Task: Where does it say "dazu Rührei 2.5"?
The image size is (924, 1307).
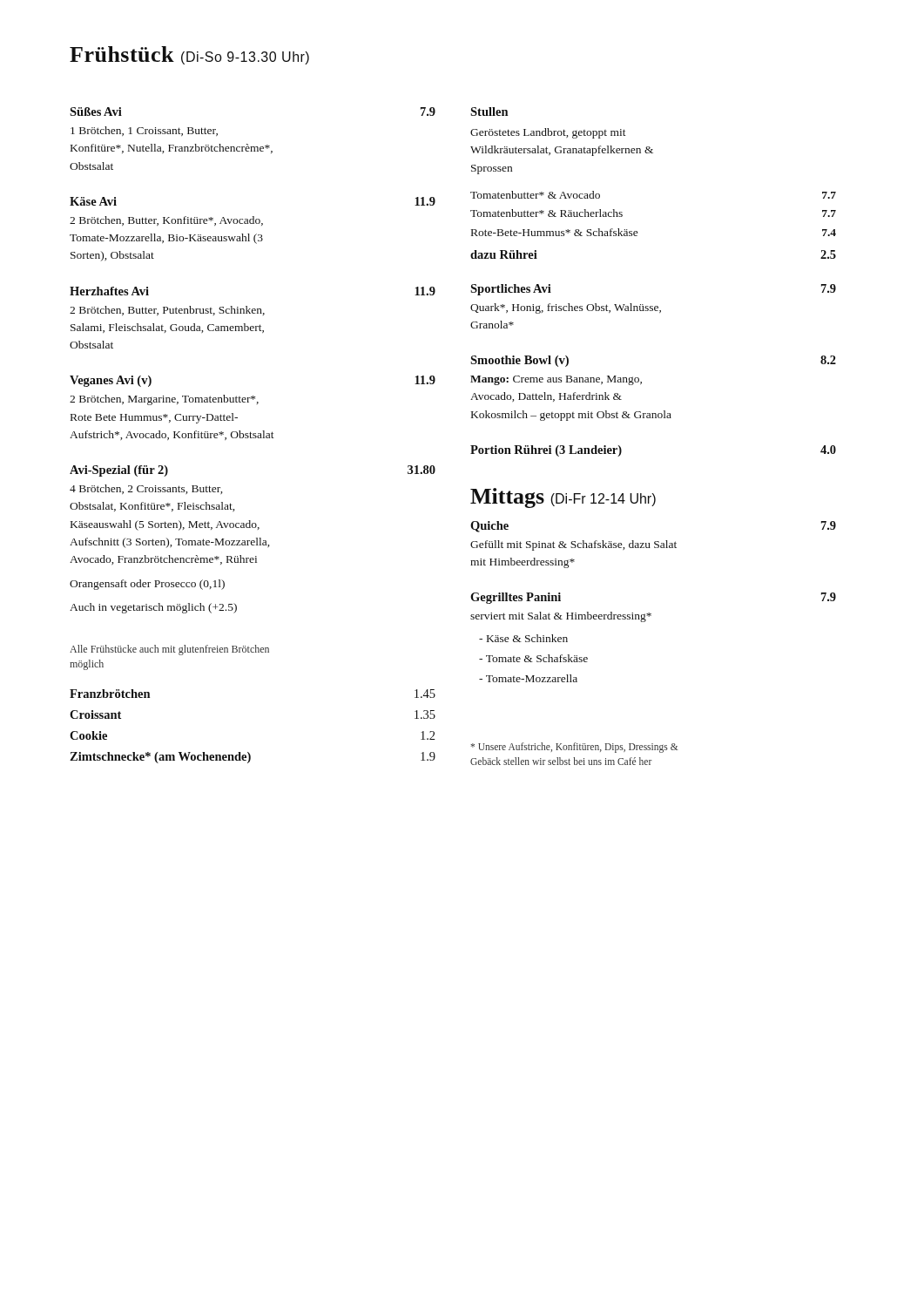Action: coord(519,254)
